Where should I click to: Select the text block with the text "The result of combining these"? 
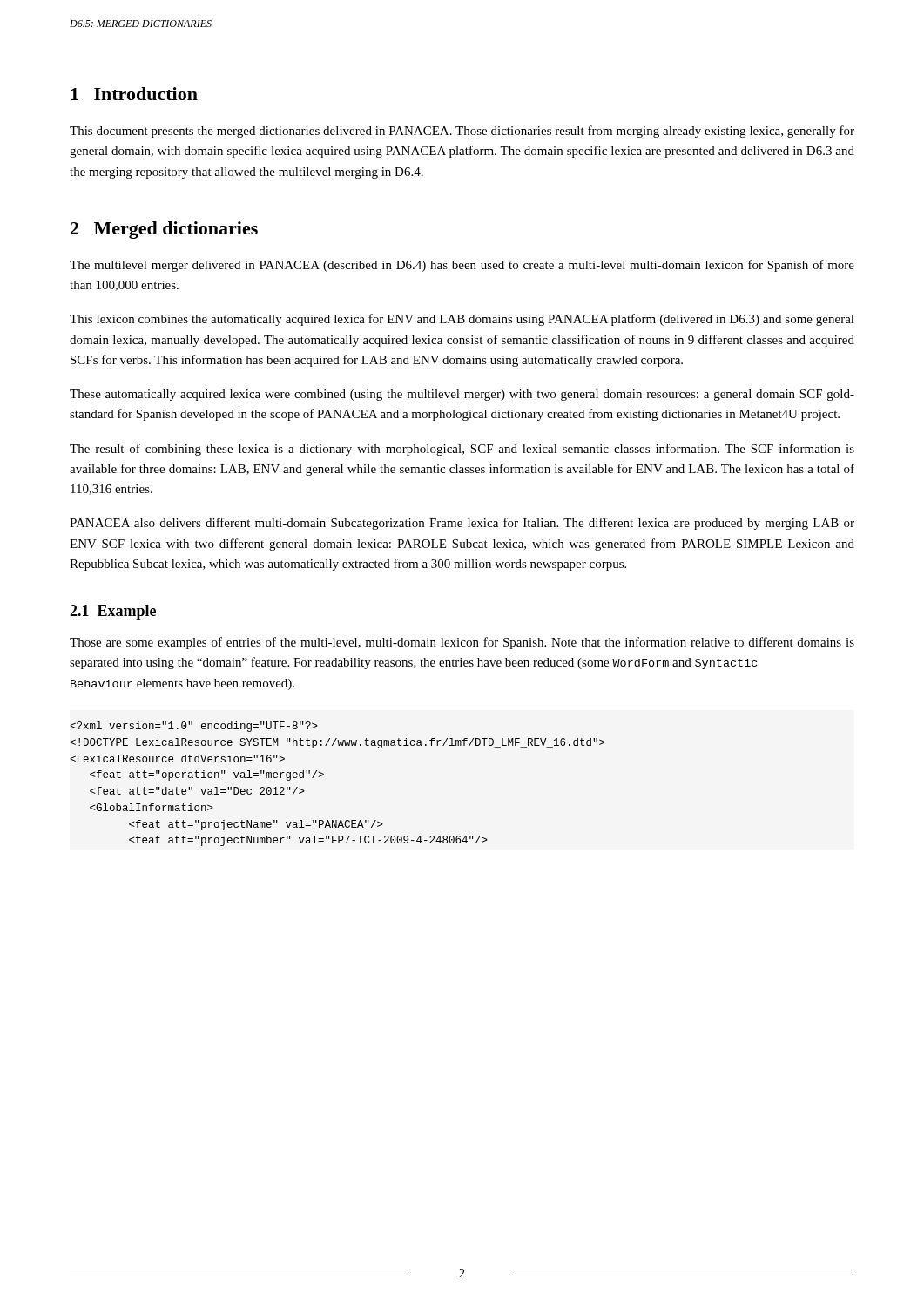pos(462,469)
